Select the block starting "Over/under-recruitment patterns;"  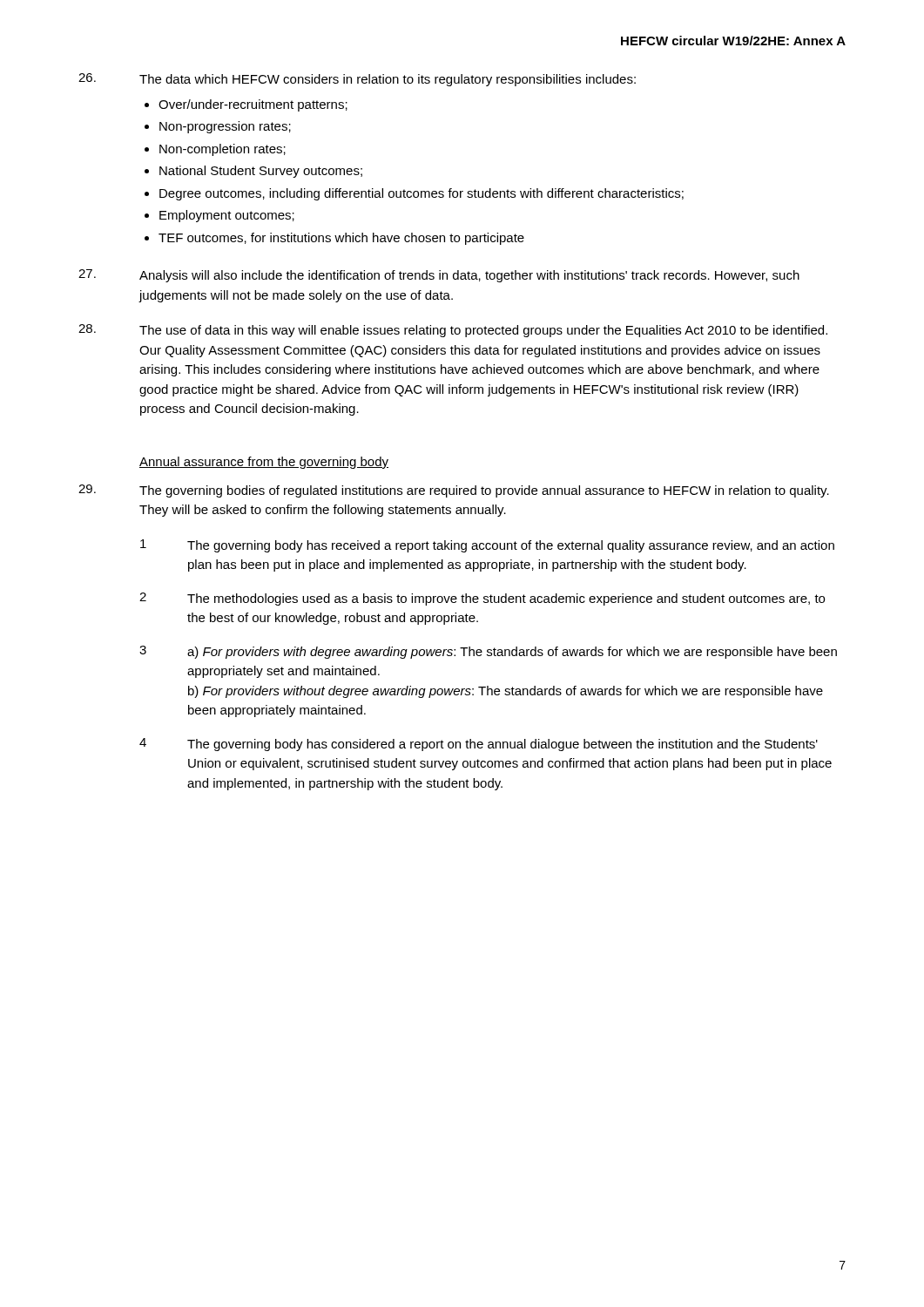[x=253, y=104]
